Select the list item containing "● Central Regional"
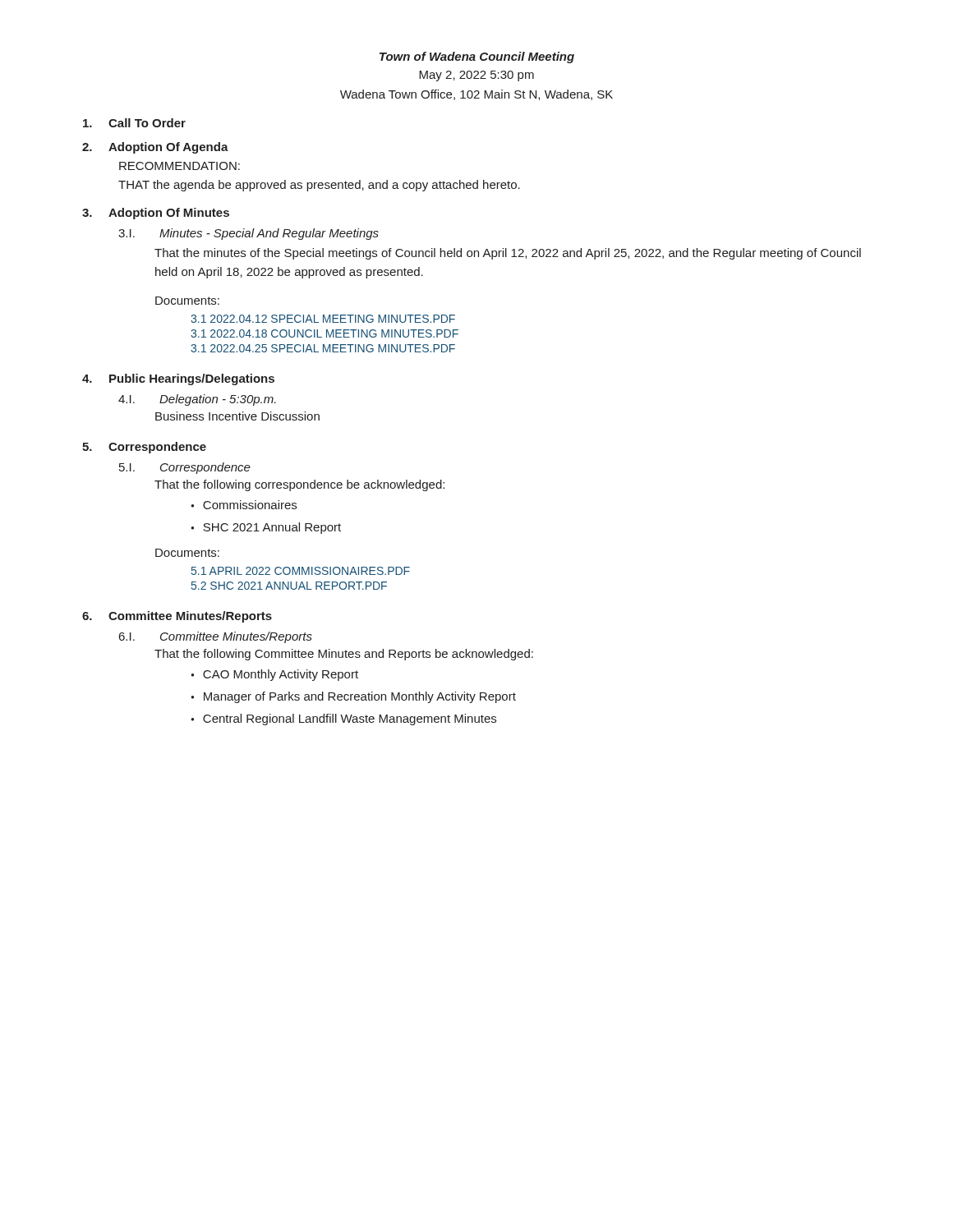The height and width of the screenshot is (1232, 953). pyautogui.click(x=344, y=718)
